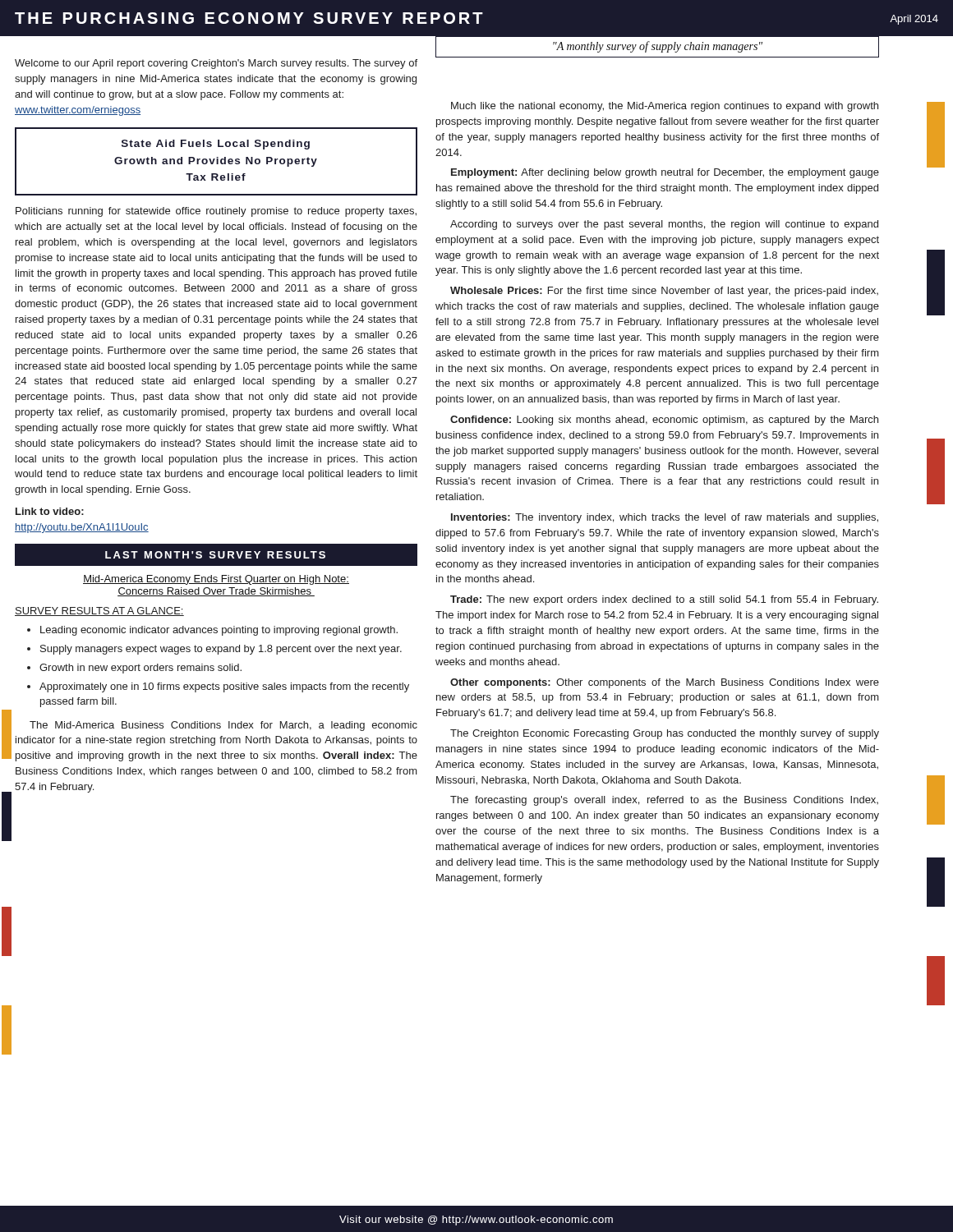Find the element starting "The Mid-America Business"
The image size is (953, 1232).
pos(216,756)
